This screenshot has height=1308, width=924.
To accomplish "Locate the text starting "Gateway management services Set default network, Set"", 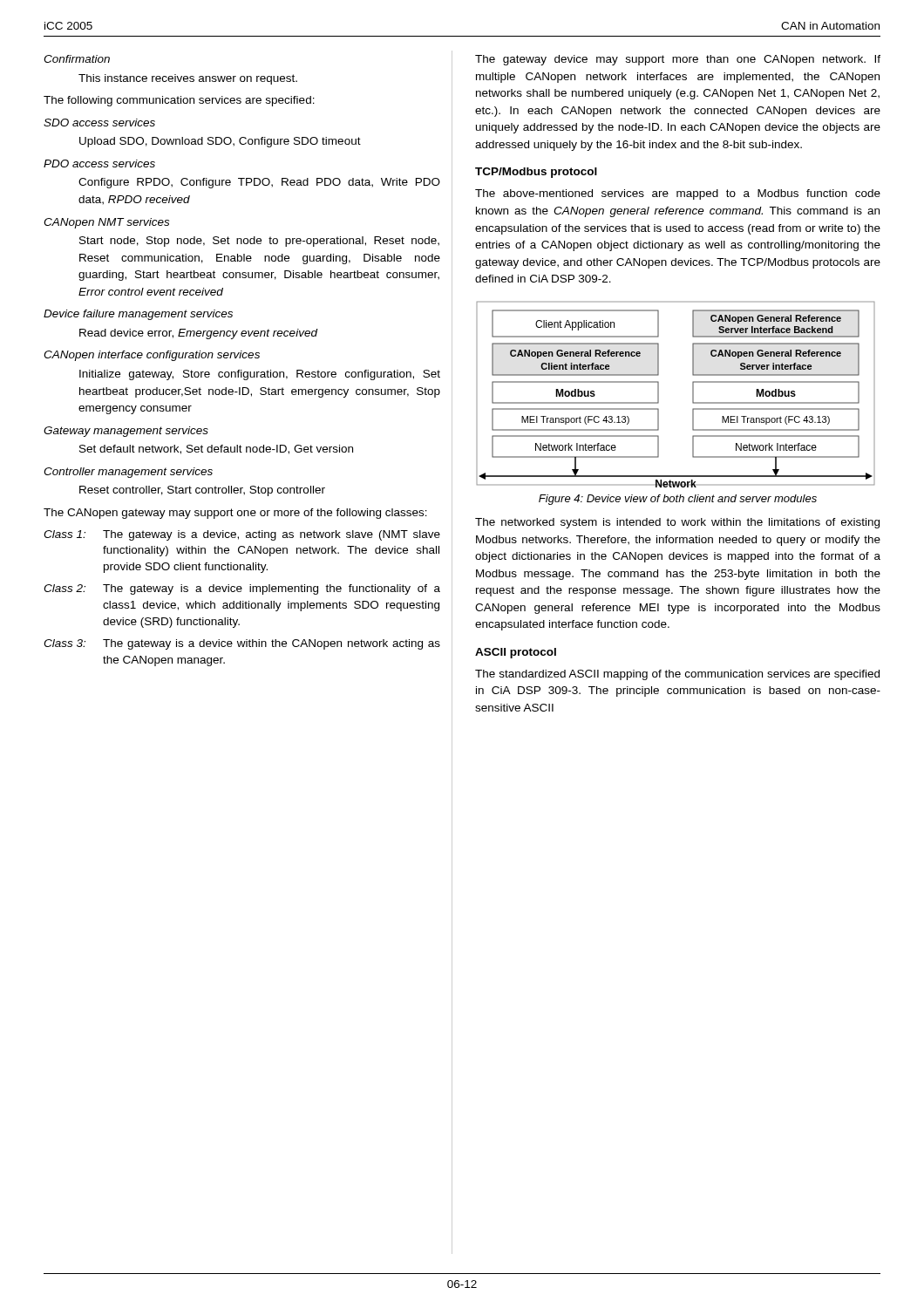I will coord(242,440).
